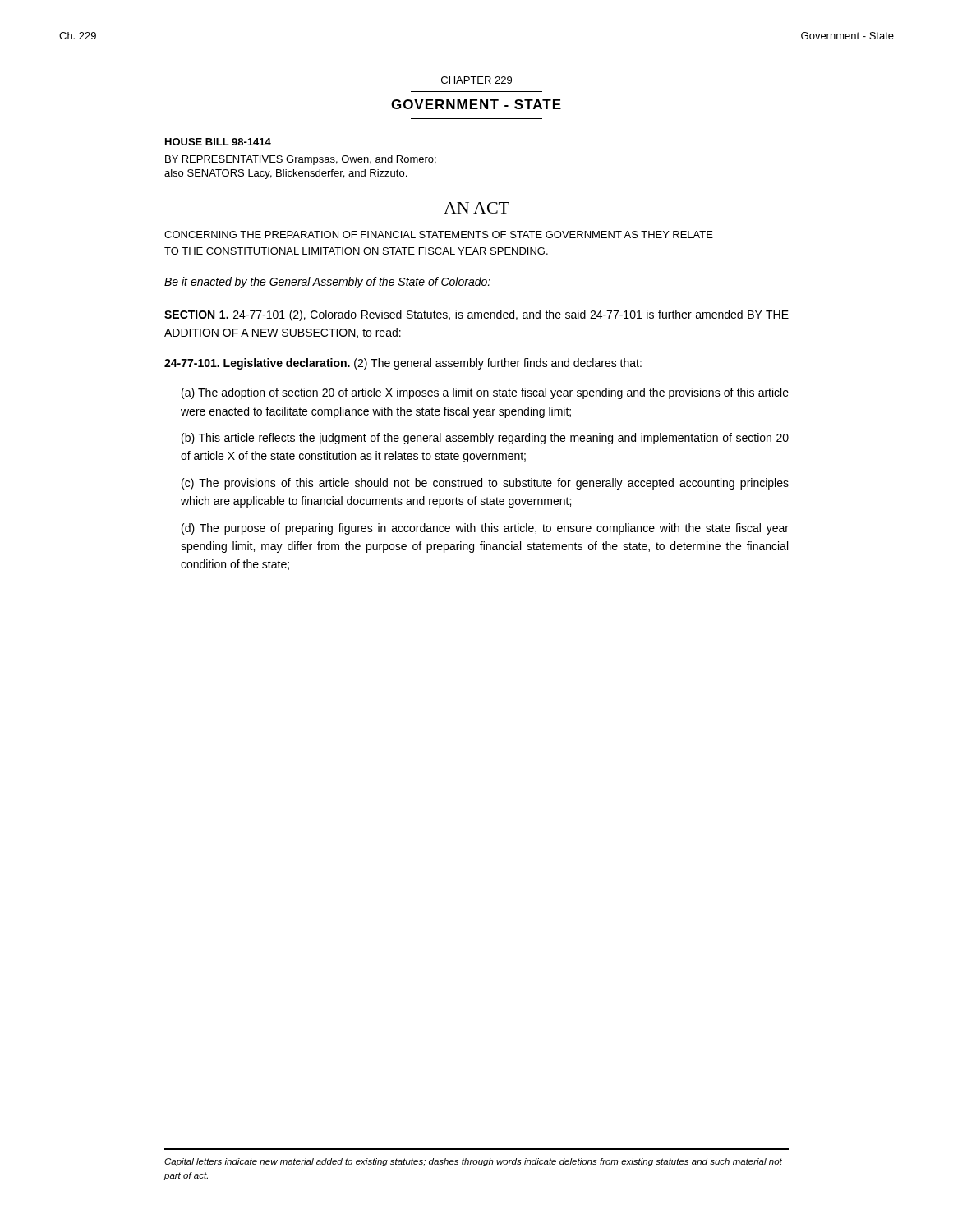Click on the block starting "CHAPTER 229"
This screenshot has width=953, height=1232.
476,80
